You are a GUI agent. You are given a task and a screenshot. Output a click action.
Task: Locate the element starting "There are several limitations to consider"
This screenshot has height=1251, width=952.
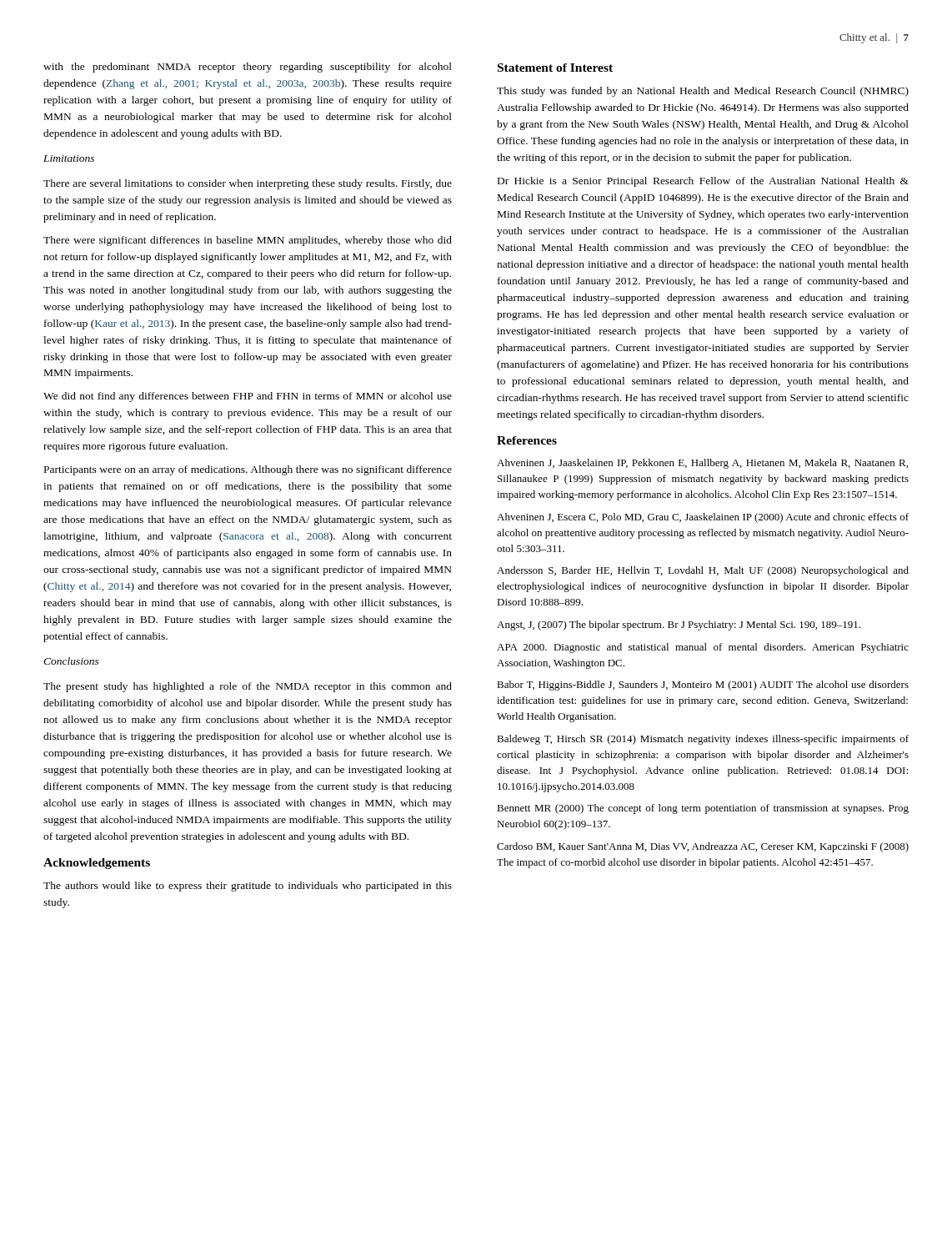click(248, 410)
